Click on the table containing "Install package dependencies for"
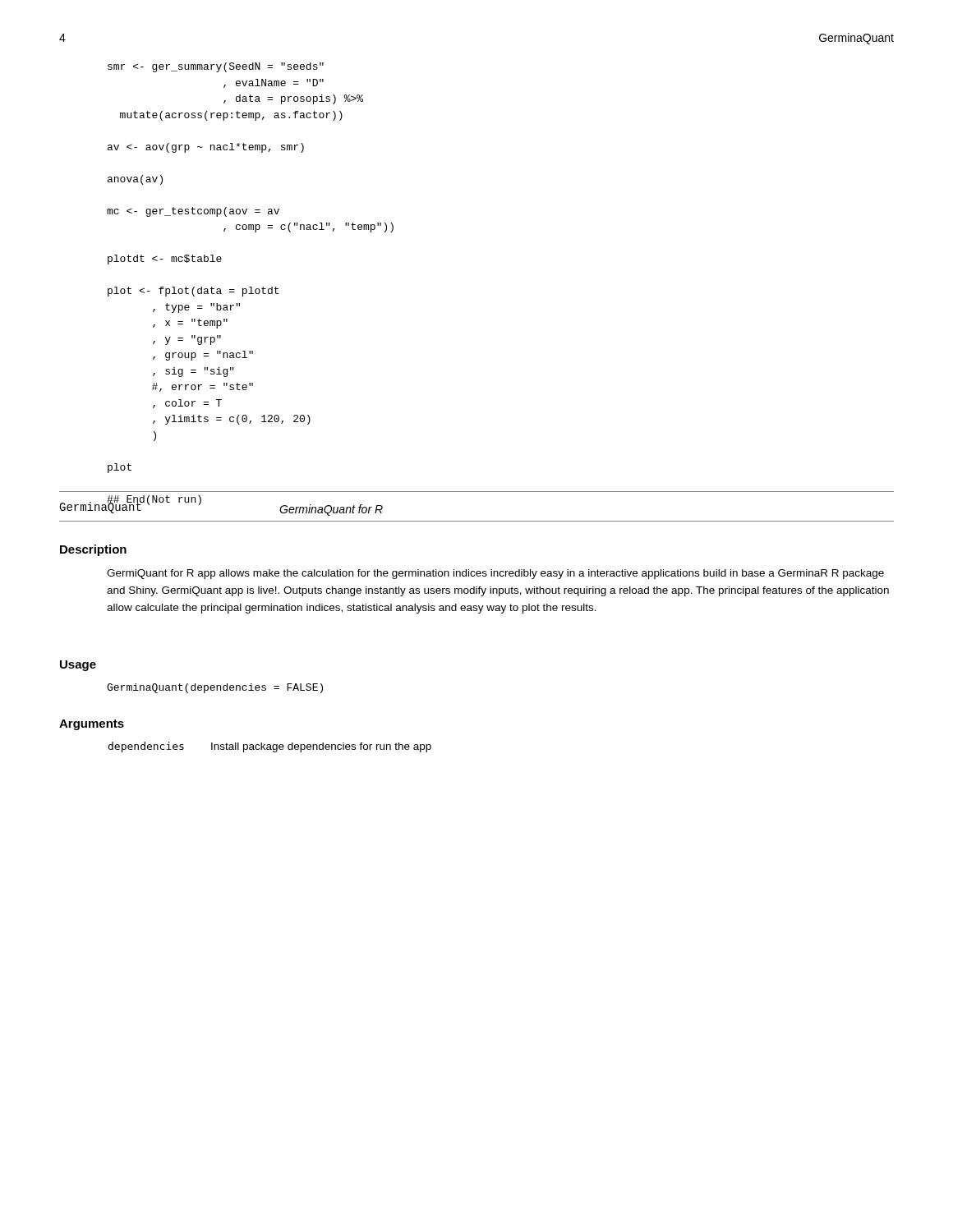 point(500,747)
